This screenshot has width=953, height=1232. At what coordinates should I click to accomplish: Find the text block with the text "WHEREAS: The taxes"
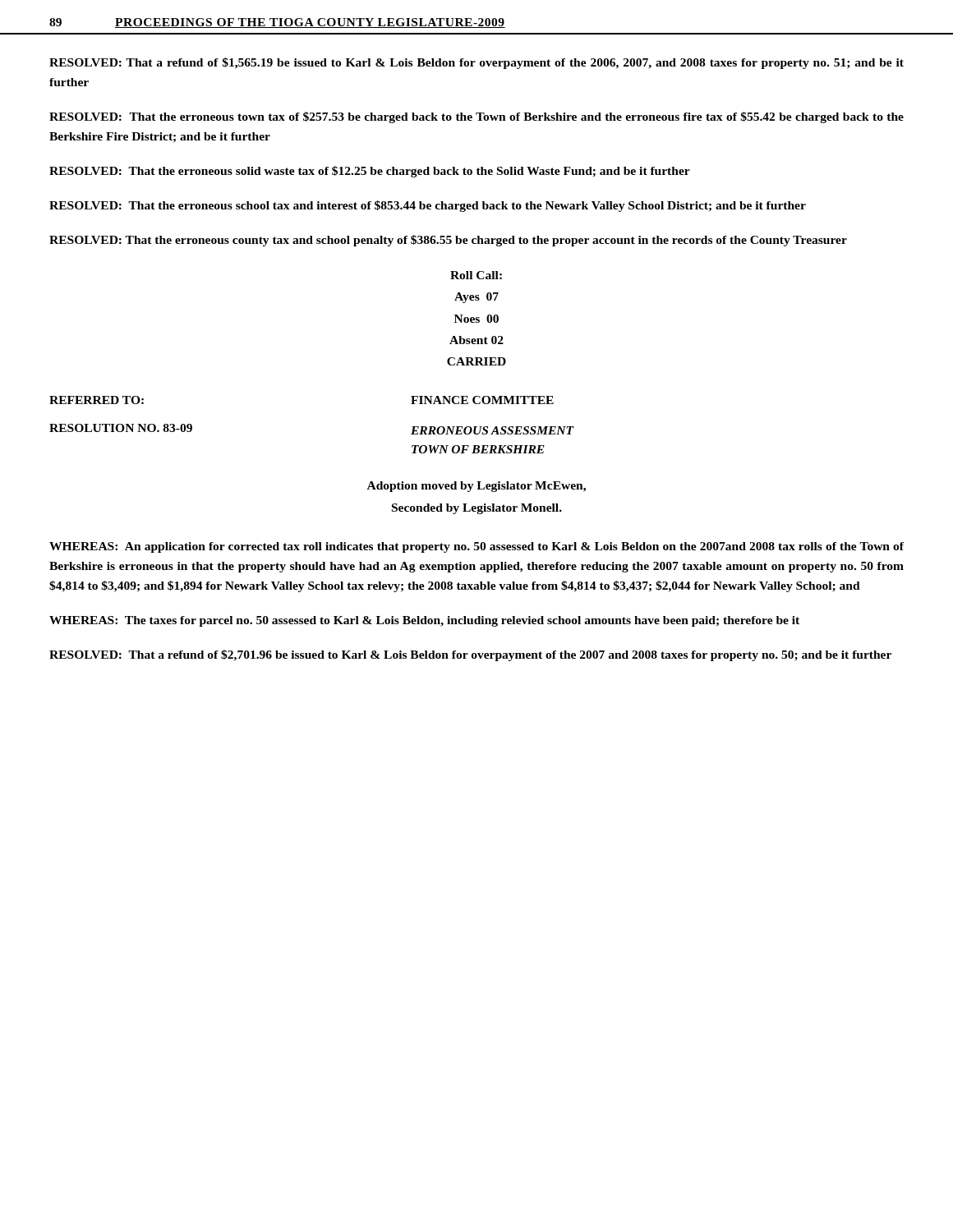click(x=424, y=620)
